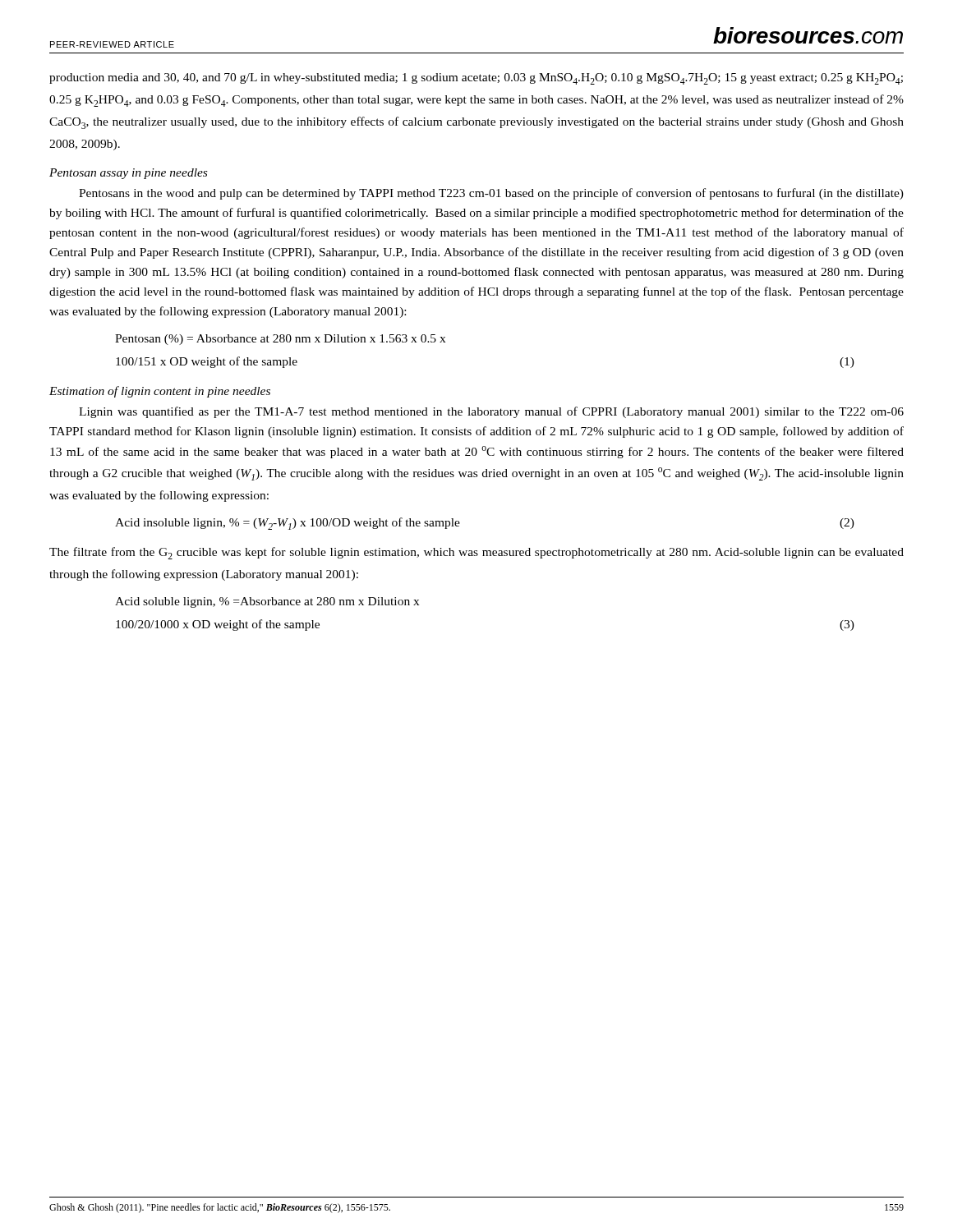Screen dimensions: 1232x953
Task: Select the passage starting "Acid soluble lignin, % =Absorbance at 280 nm"
Action: (267, 602)
